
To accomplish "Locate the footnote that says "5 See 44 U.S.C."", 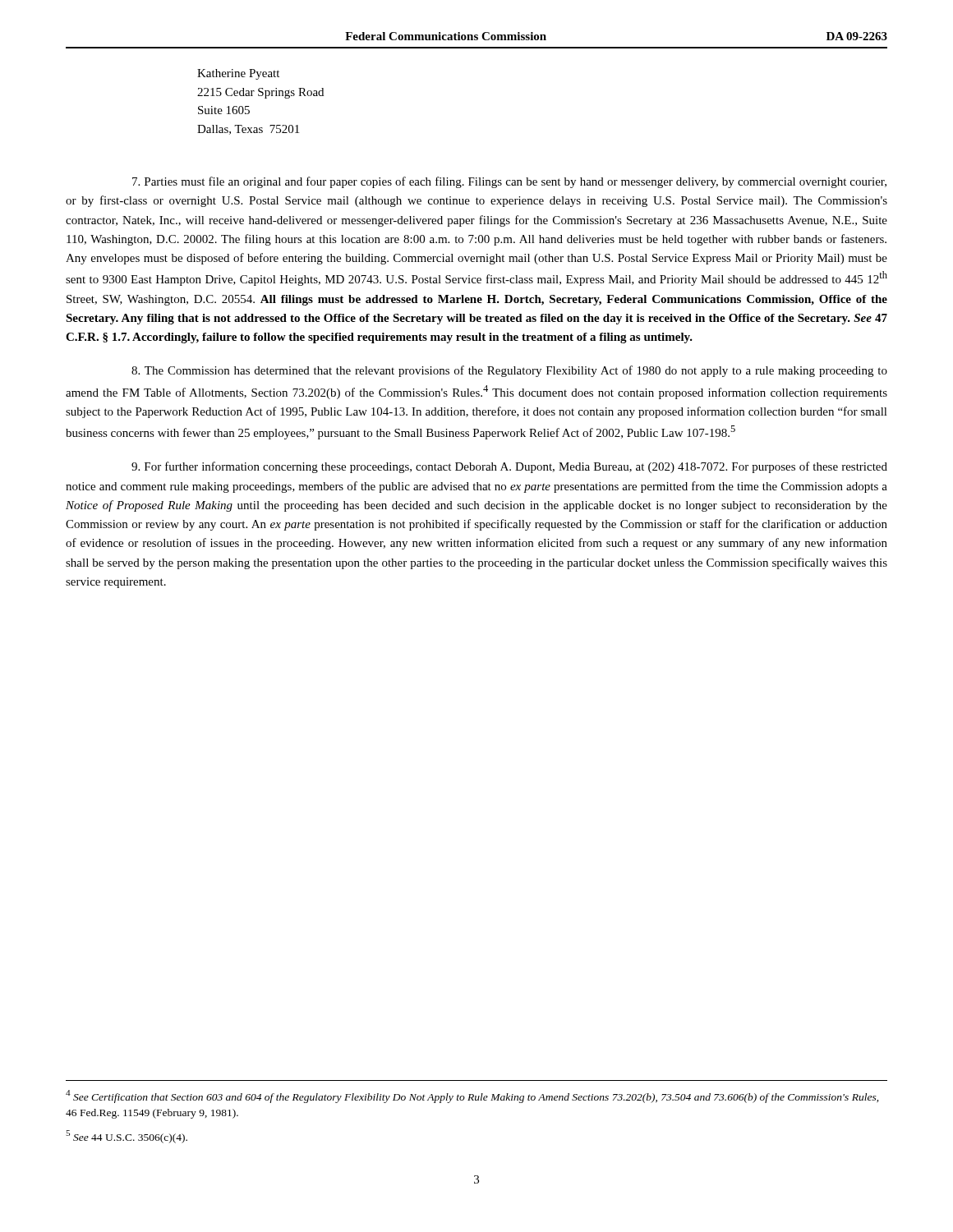I will [x=127, y=1135].
